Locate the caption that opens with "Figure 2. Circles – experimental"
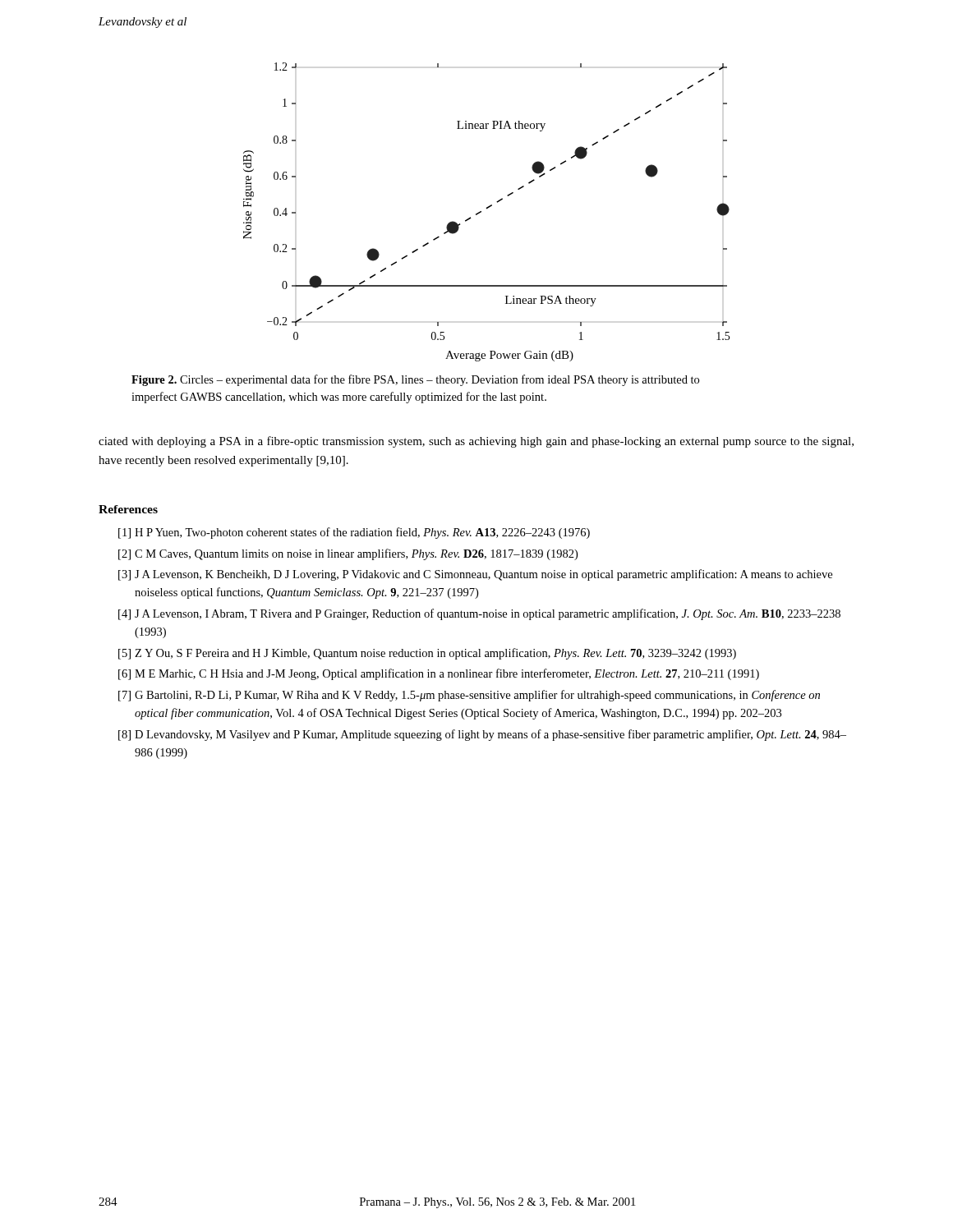953x1232 pixels. (416, 388)
